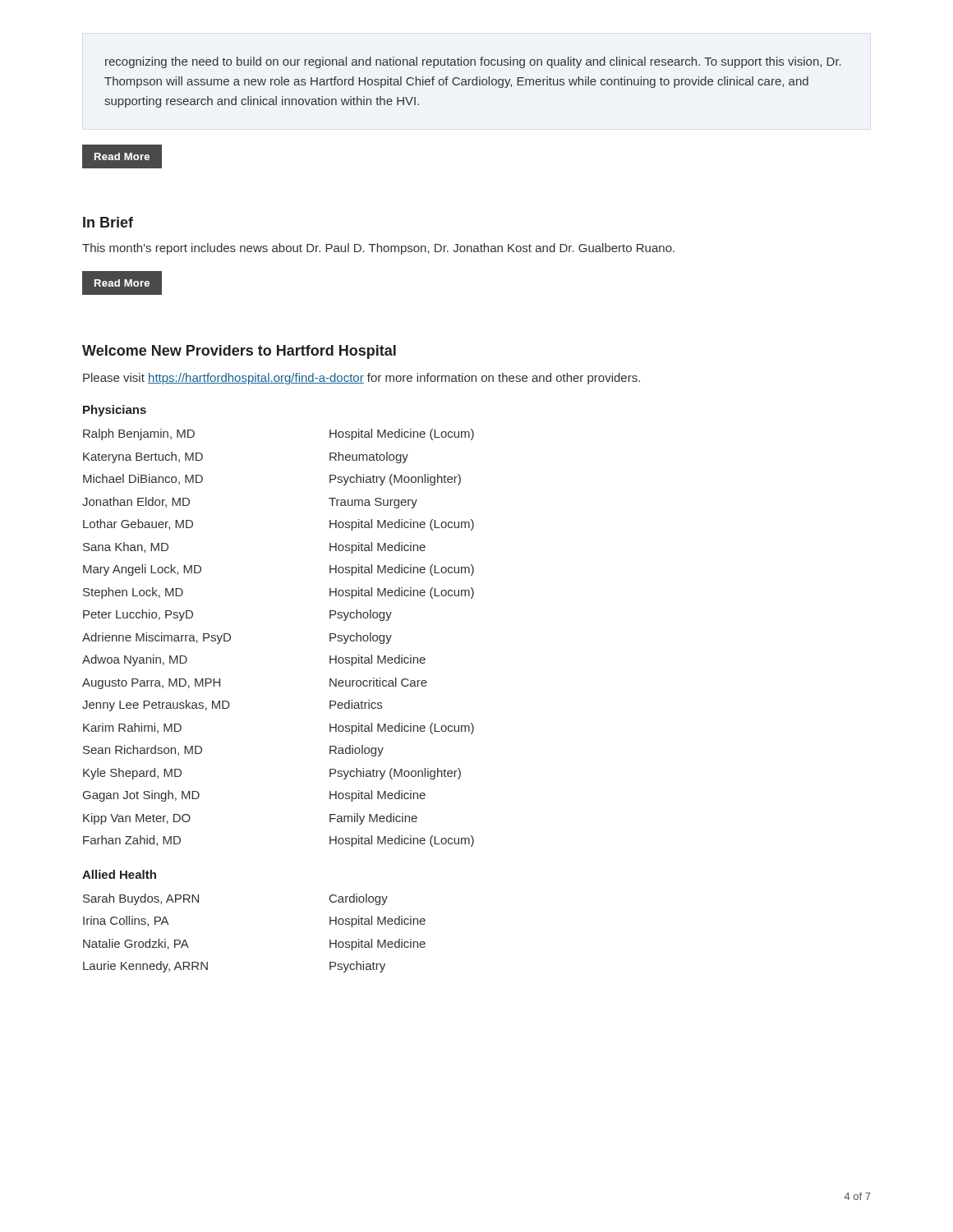The image size is (953, 1232).
Task: Point to "Gagan Jot Singh, MDHospital Medicine"
Action: tap(147, 795)
